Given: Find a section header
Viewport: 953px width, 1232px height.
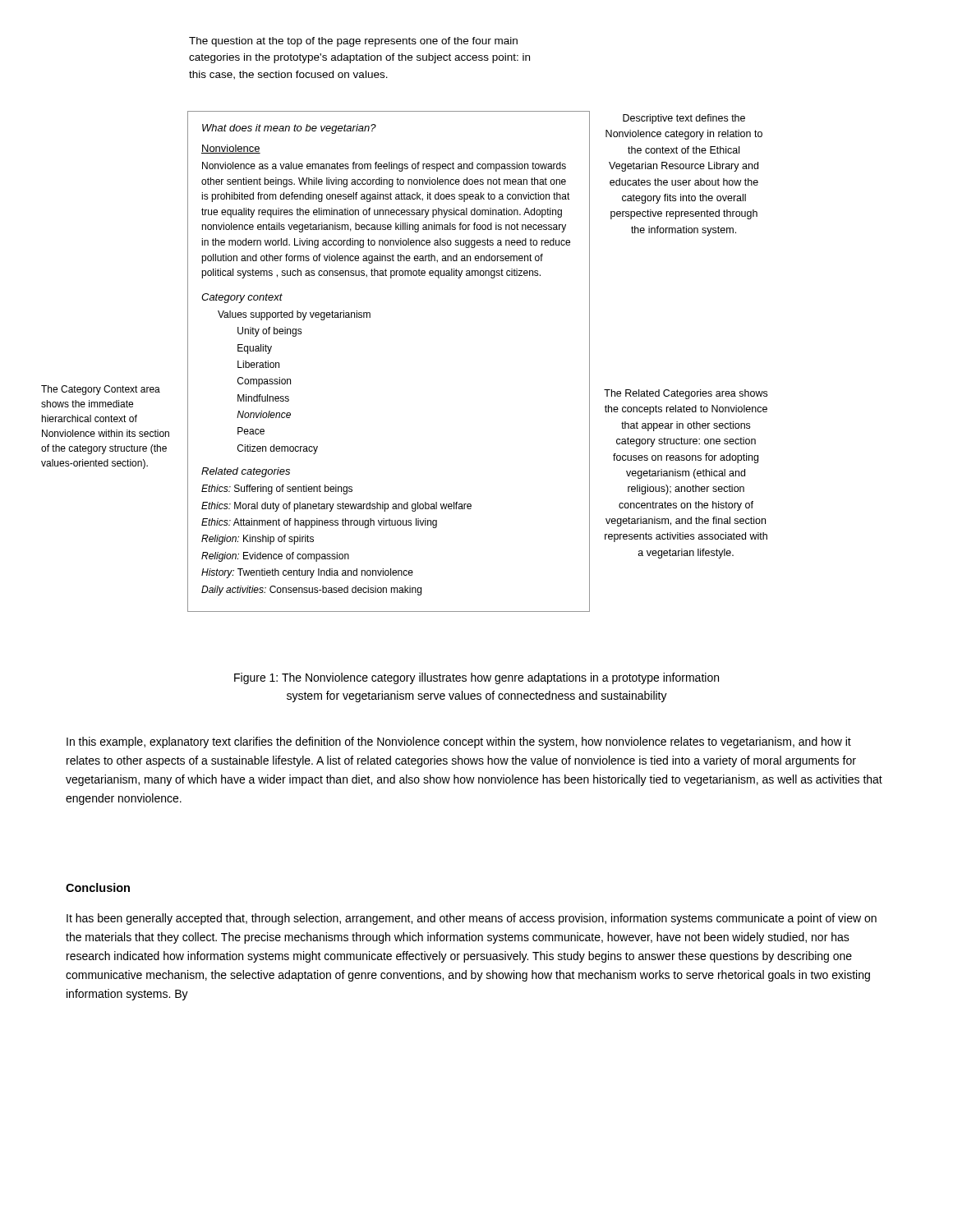Looking at the screenshot, I should pos(98,888).
